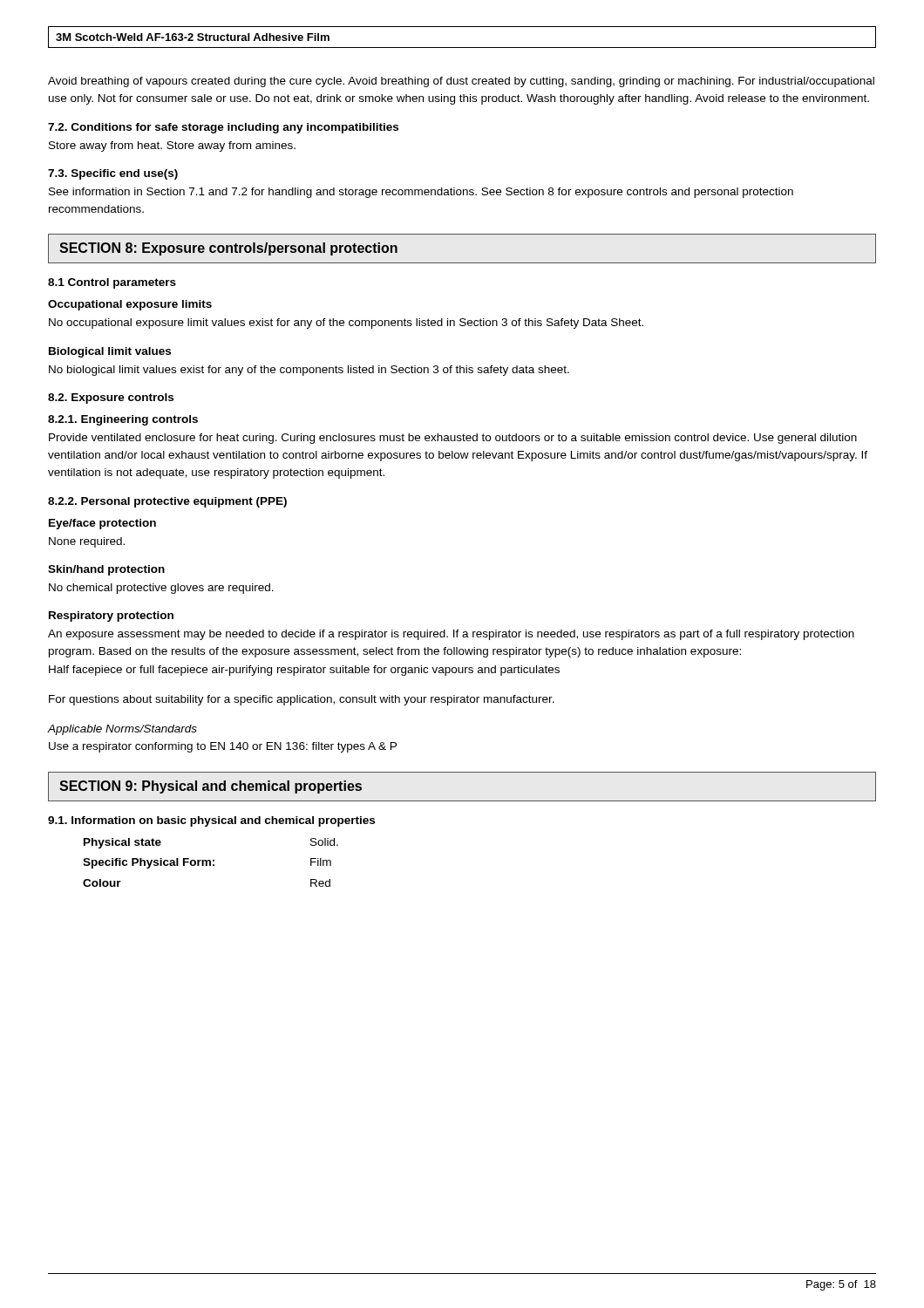Select the text starting "No chemical protective"
The width and height of the screenshot is (924, 1308).
(x=161, y=587)
